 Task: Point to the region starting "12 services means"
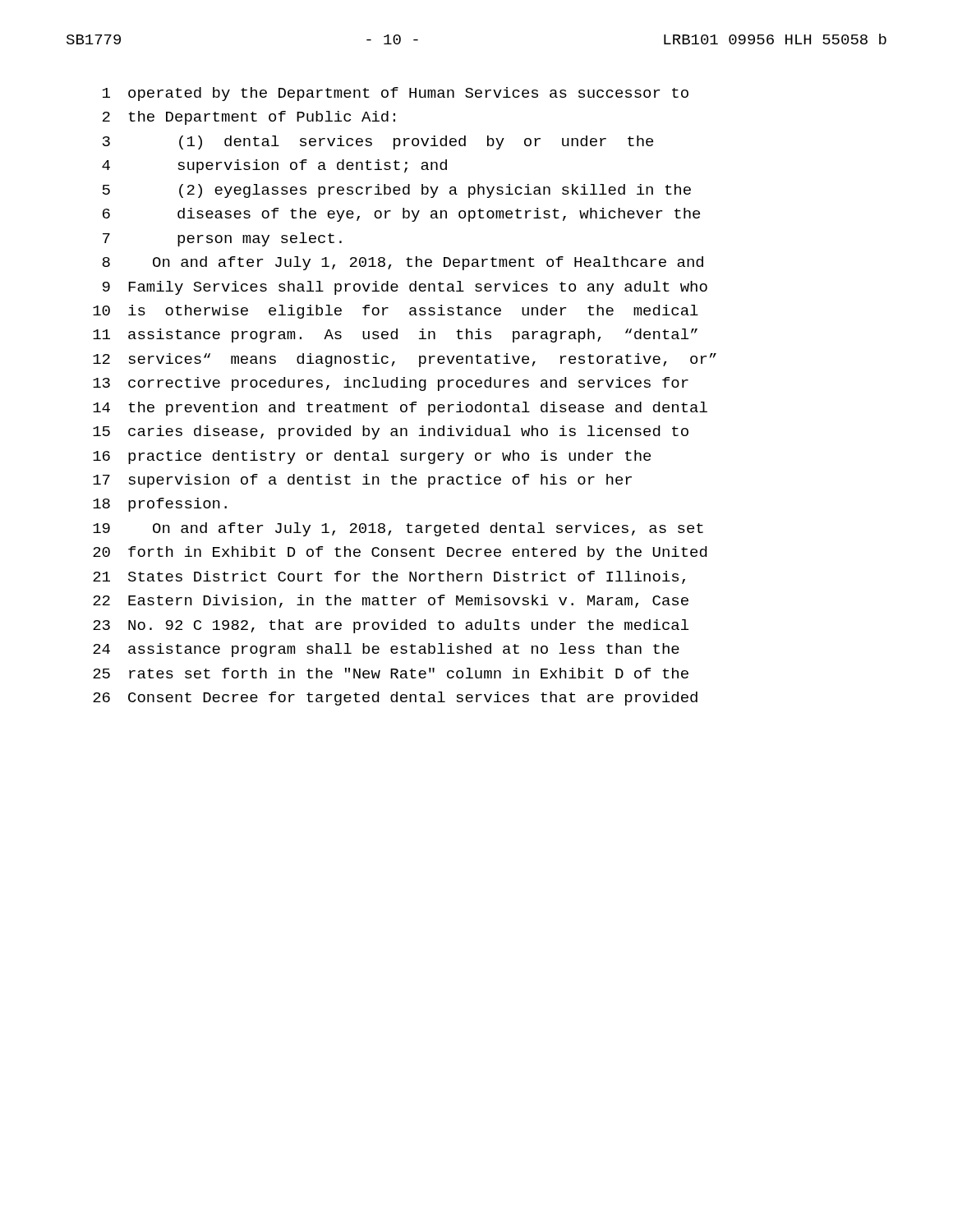476,360
